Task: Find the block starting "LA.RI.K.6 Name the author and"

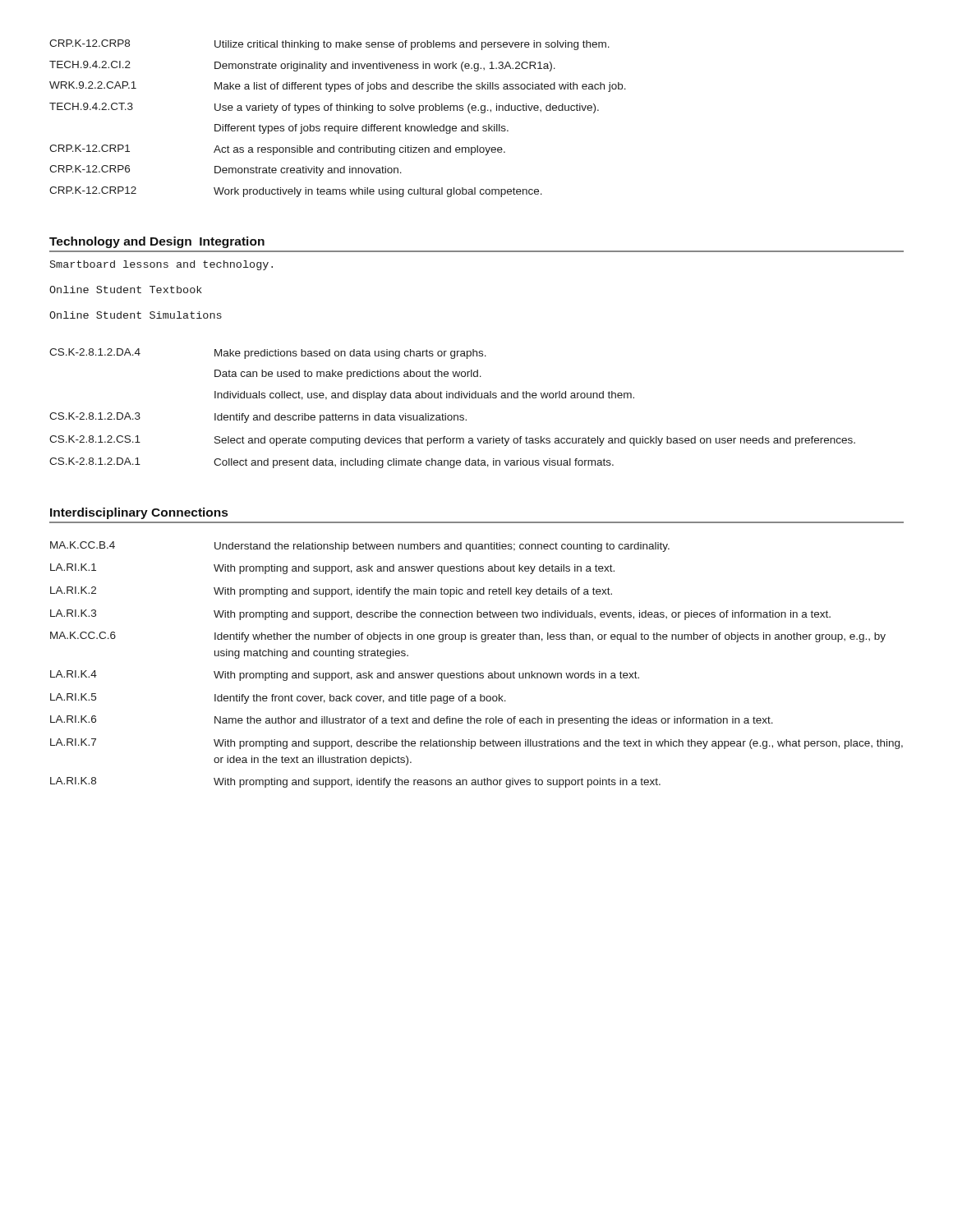Action: 476,720
